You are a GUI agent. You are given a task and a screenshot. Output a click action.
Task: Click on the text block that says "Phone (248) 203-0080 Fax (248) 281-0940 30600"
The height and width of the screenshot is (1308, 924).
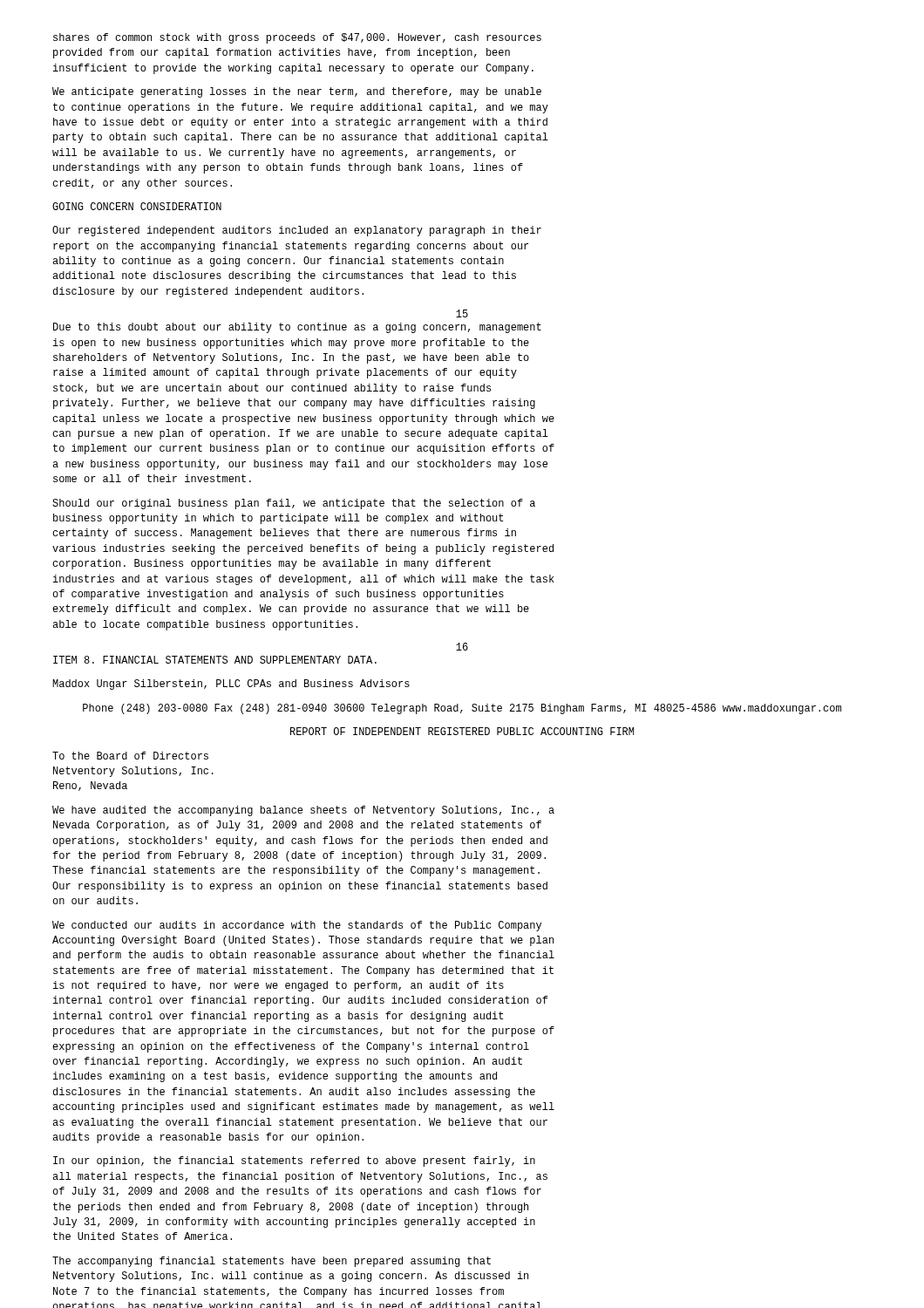click(x=462, y=709)
